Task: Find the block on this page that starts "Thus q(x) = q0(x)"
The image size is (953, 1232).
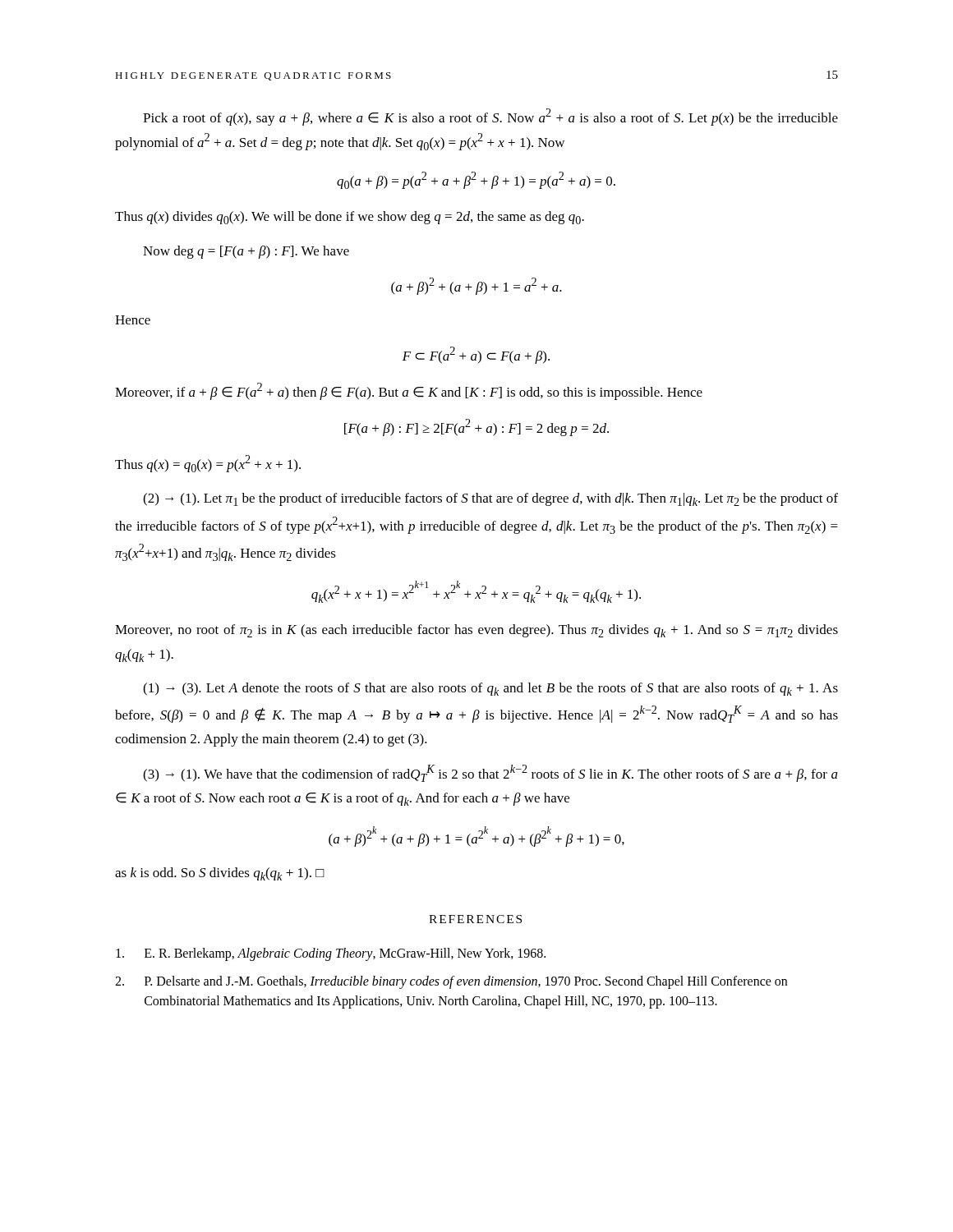Action: 476,509
